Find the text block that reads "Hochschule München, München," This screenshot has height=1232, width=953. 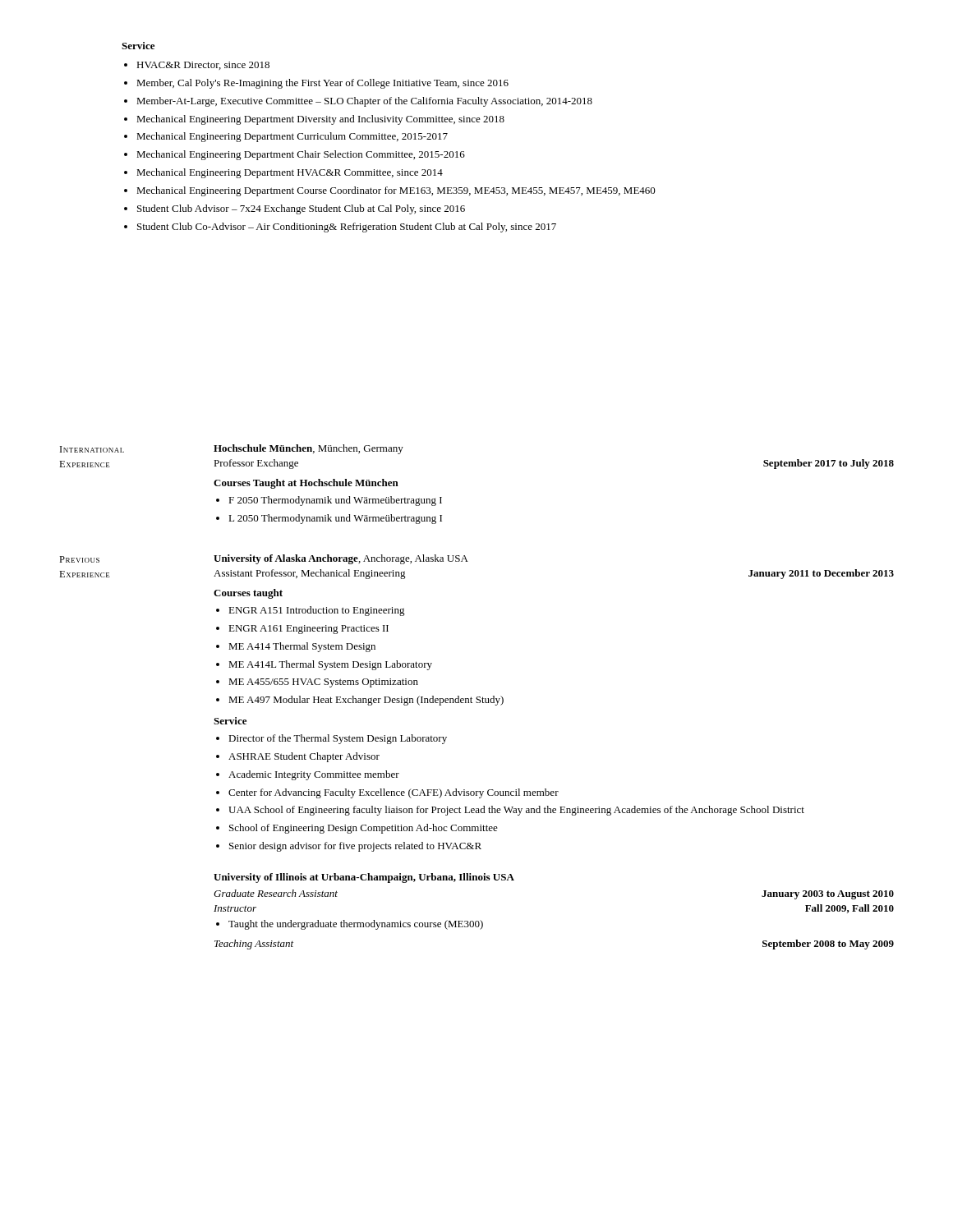(x=308, y=448)
